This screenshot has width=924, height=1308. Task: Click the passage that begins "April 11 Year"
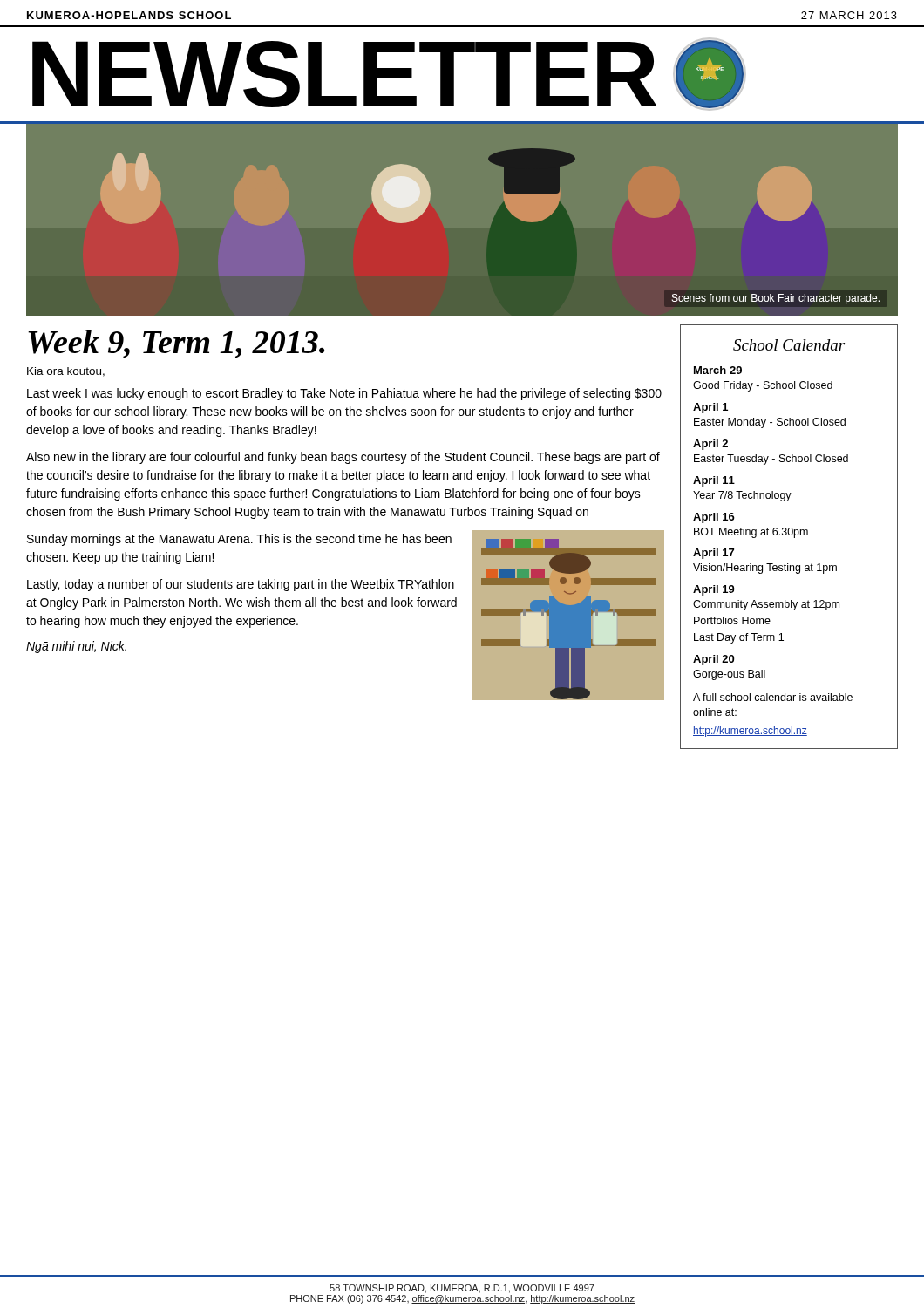point(789,488)
